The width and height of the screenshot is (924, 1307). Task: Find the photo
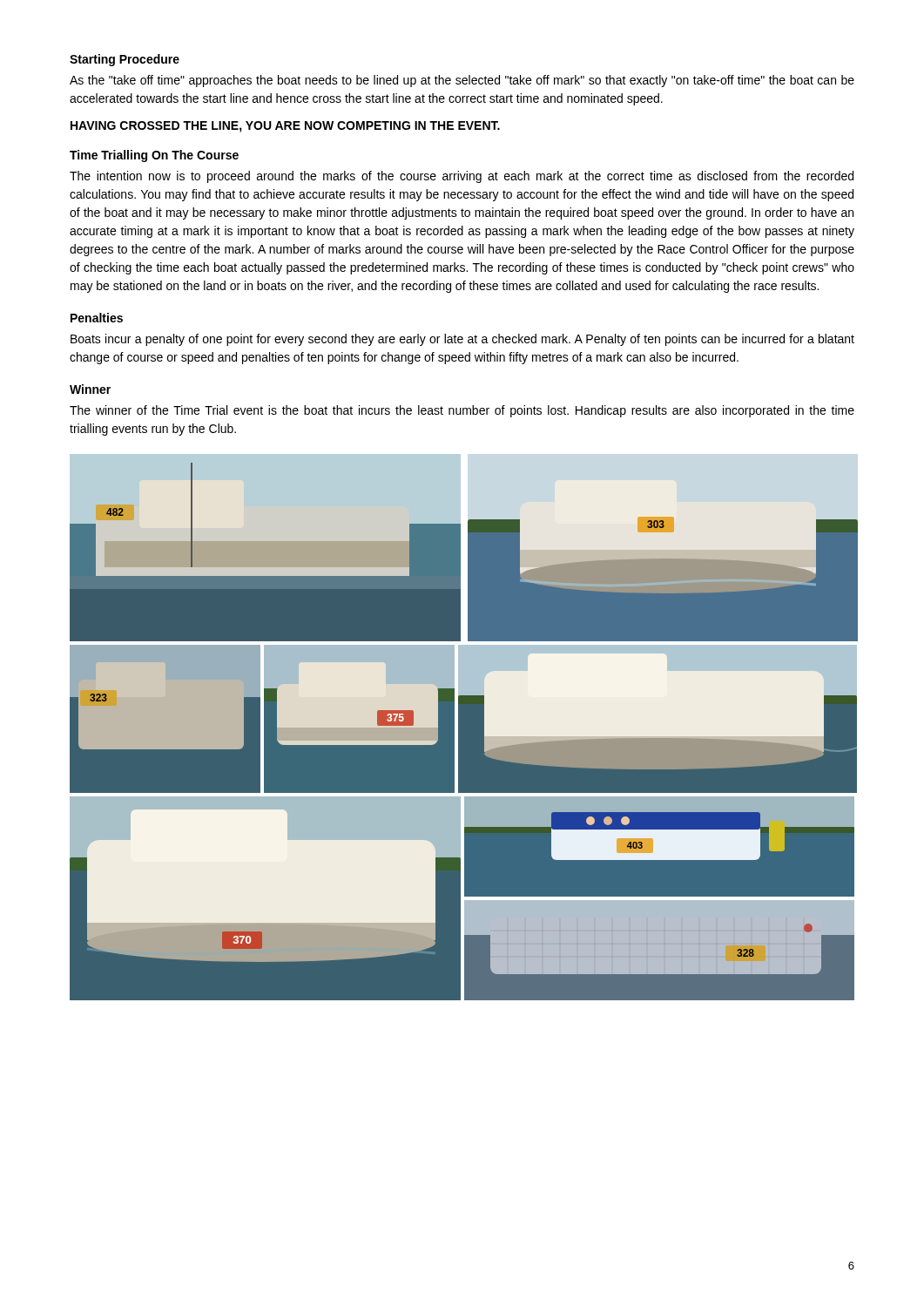[x=462, y=727]
